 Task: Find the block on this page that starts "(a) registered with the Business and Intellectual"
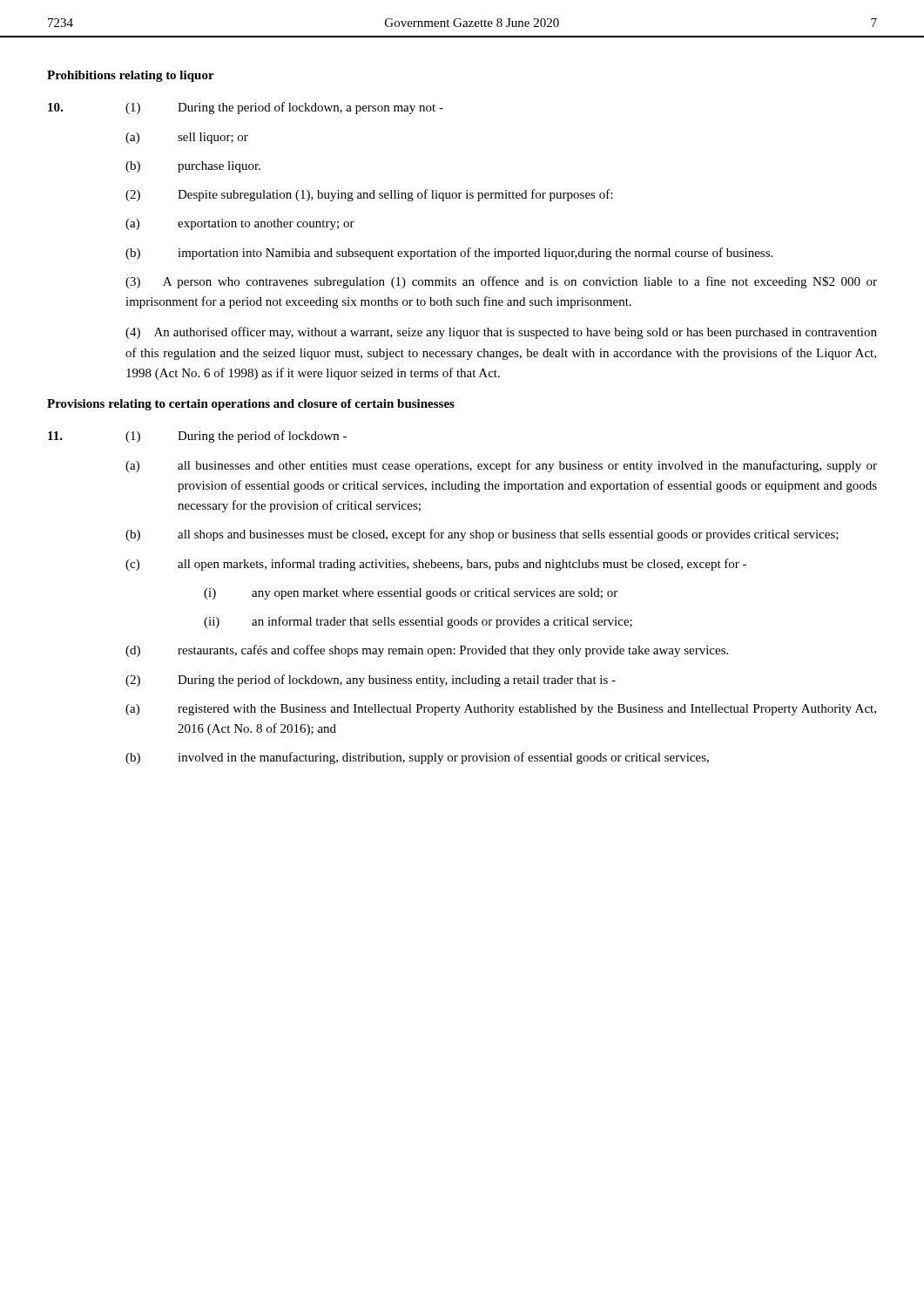(x=462, y=719)
